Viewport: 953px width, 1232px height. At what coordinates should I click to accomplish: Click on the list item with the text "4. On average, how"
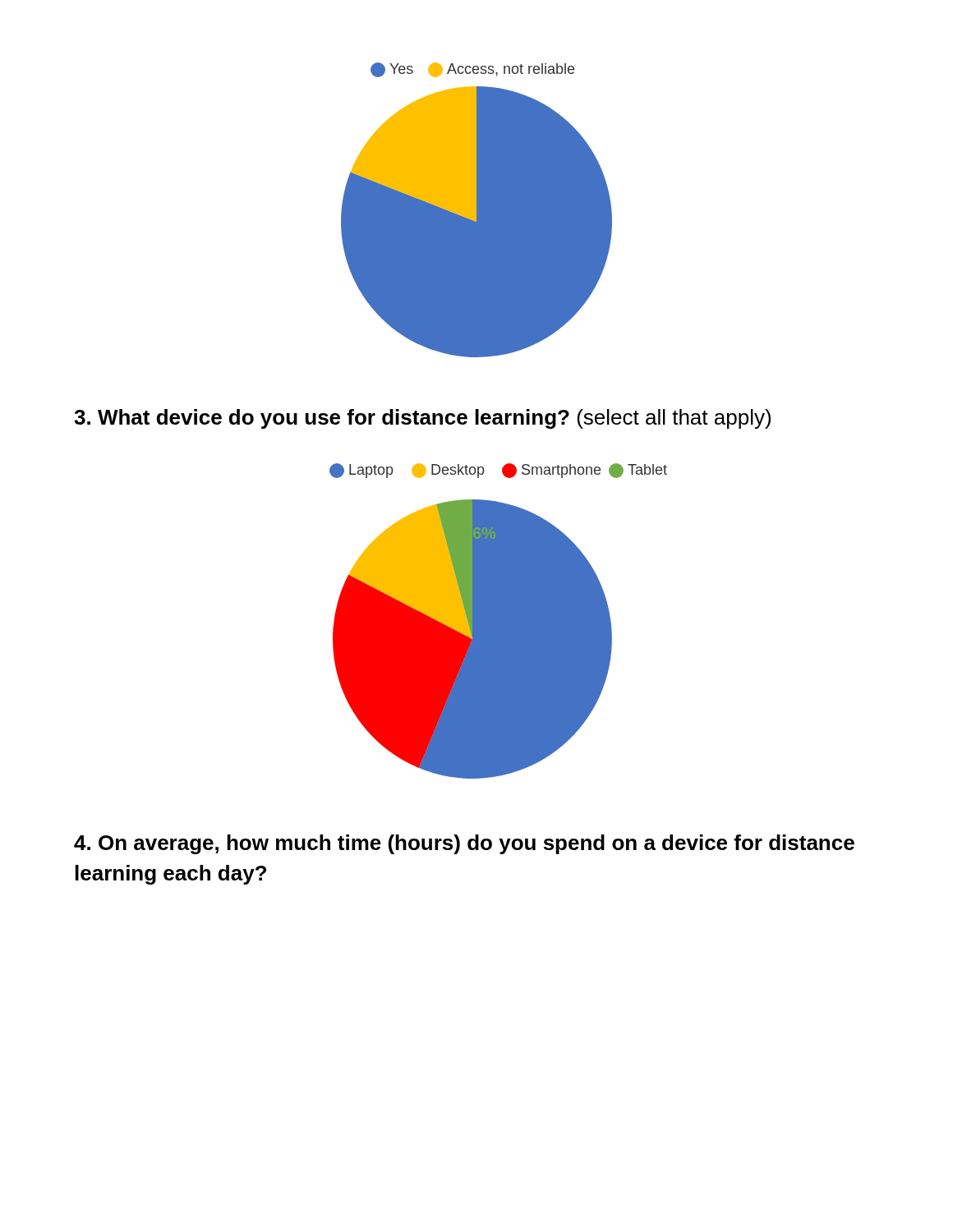(481, 858)
